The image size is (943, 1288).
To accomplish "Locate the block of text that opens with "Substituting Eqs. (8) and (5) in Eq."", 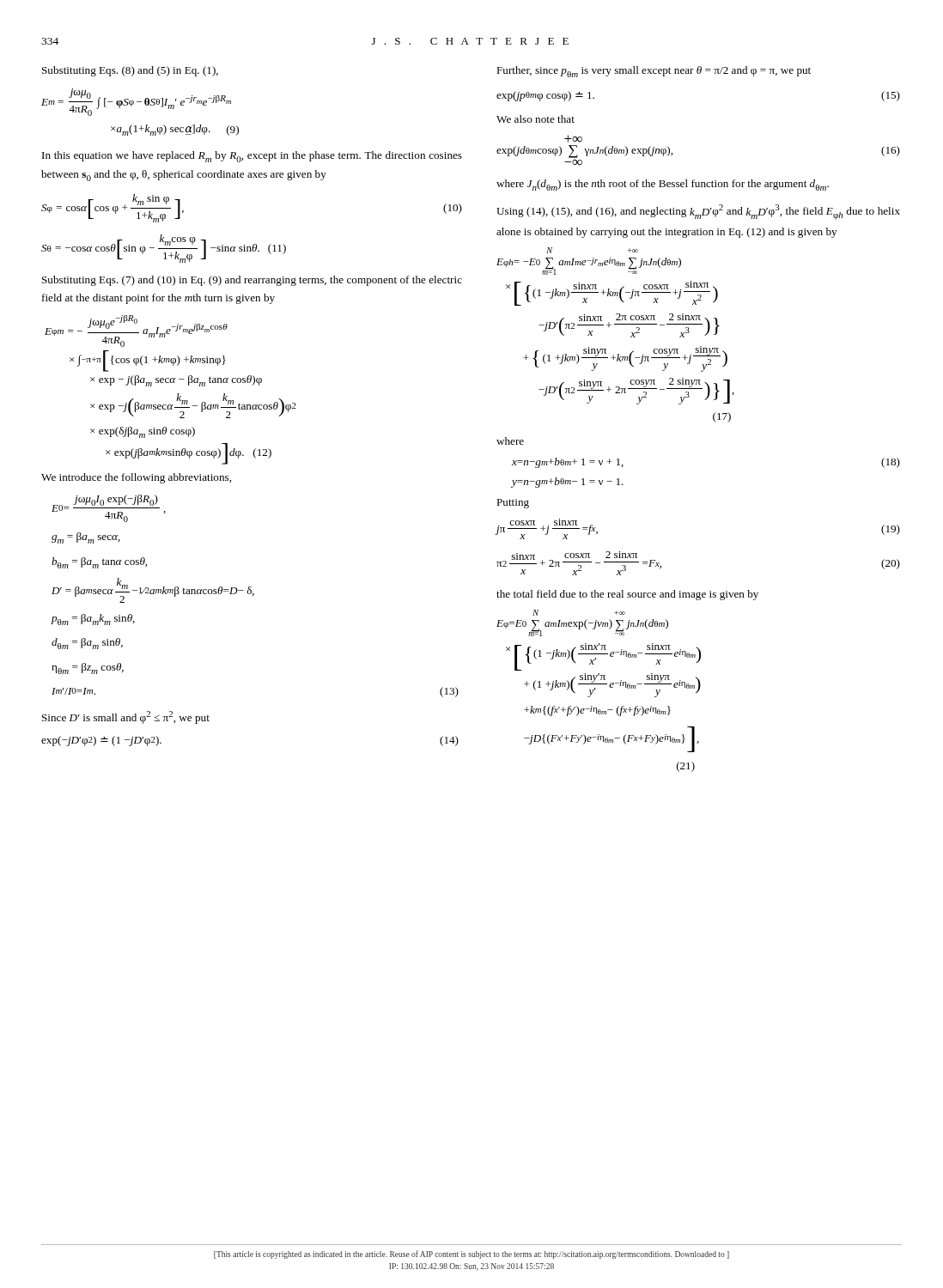I will coord(130,70).
